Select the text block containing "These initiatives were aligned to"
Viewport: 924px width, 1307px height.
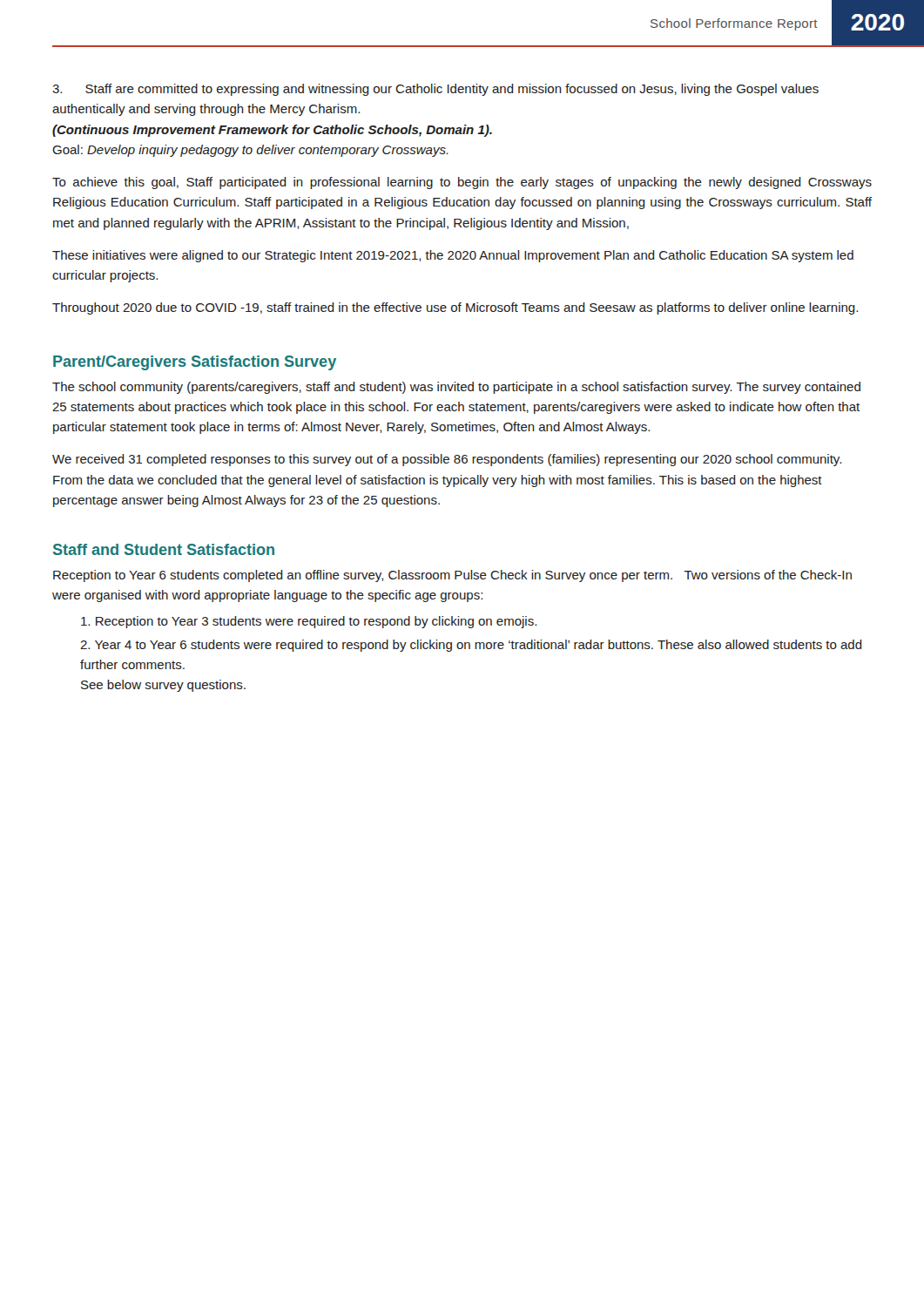coord(453,265)
